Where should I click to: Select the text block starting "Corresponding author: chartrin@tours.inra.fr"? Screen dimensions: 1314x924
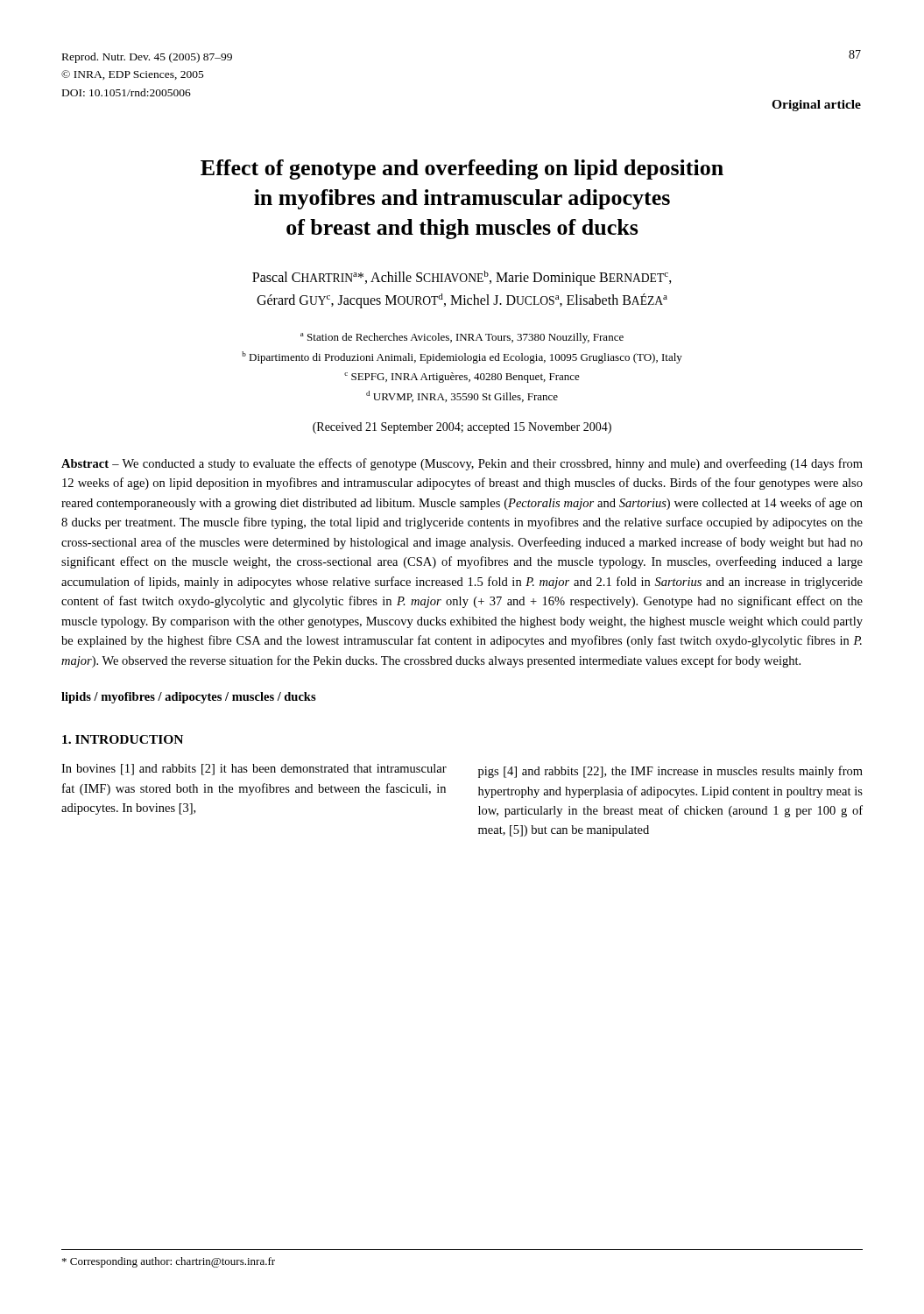tap(168, 1261)
